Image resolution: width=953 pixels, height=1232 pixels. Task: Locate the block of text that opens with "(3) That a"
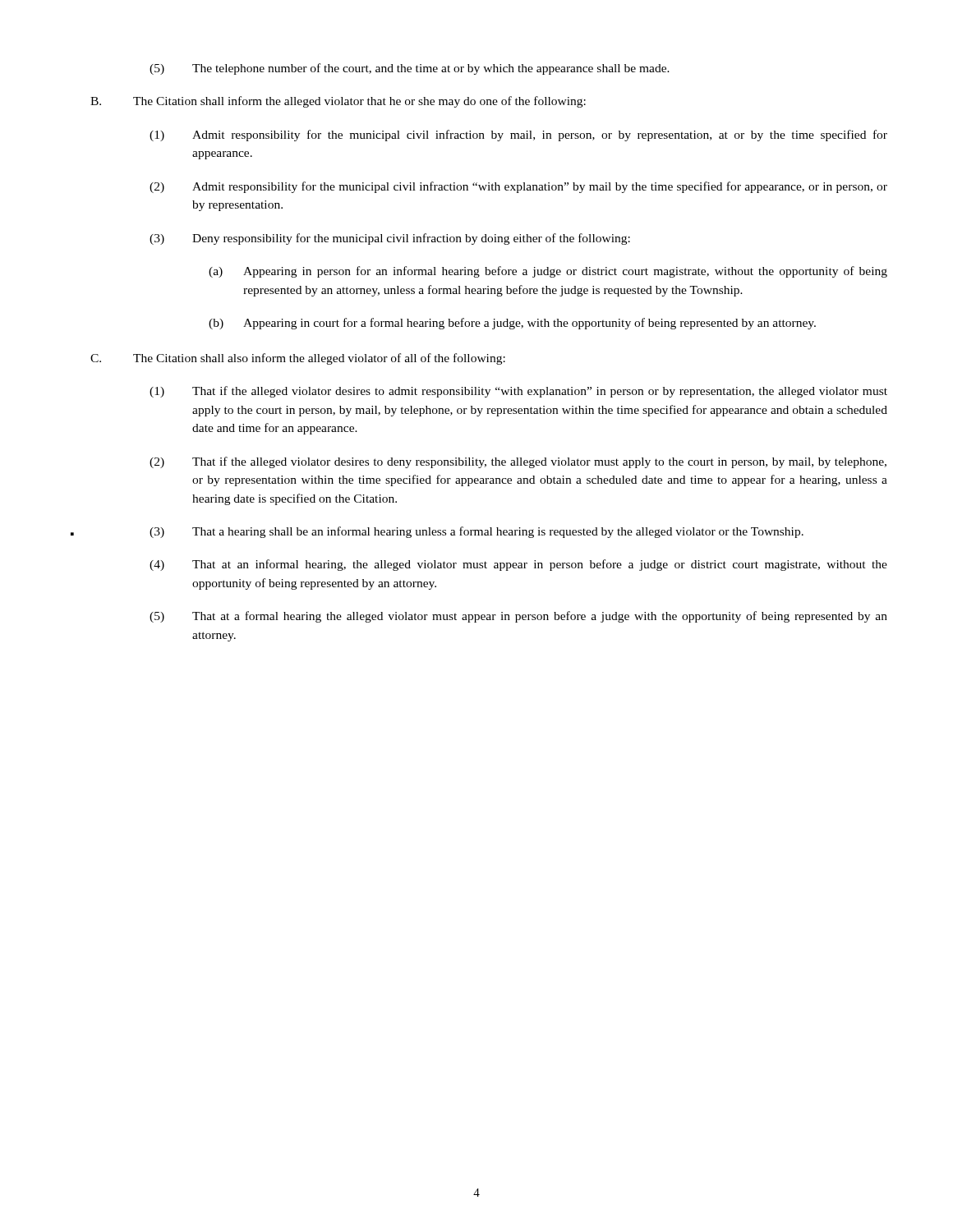tap(477, 532)
